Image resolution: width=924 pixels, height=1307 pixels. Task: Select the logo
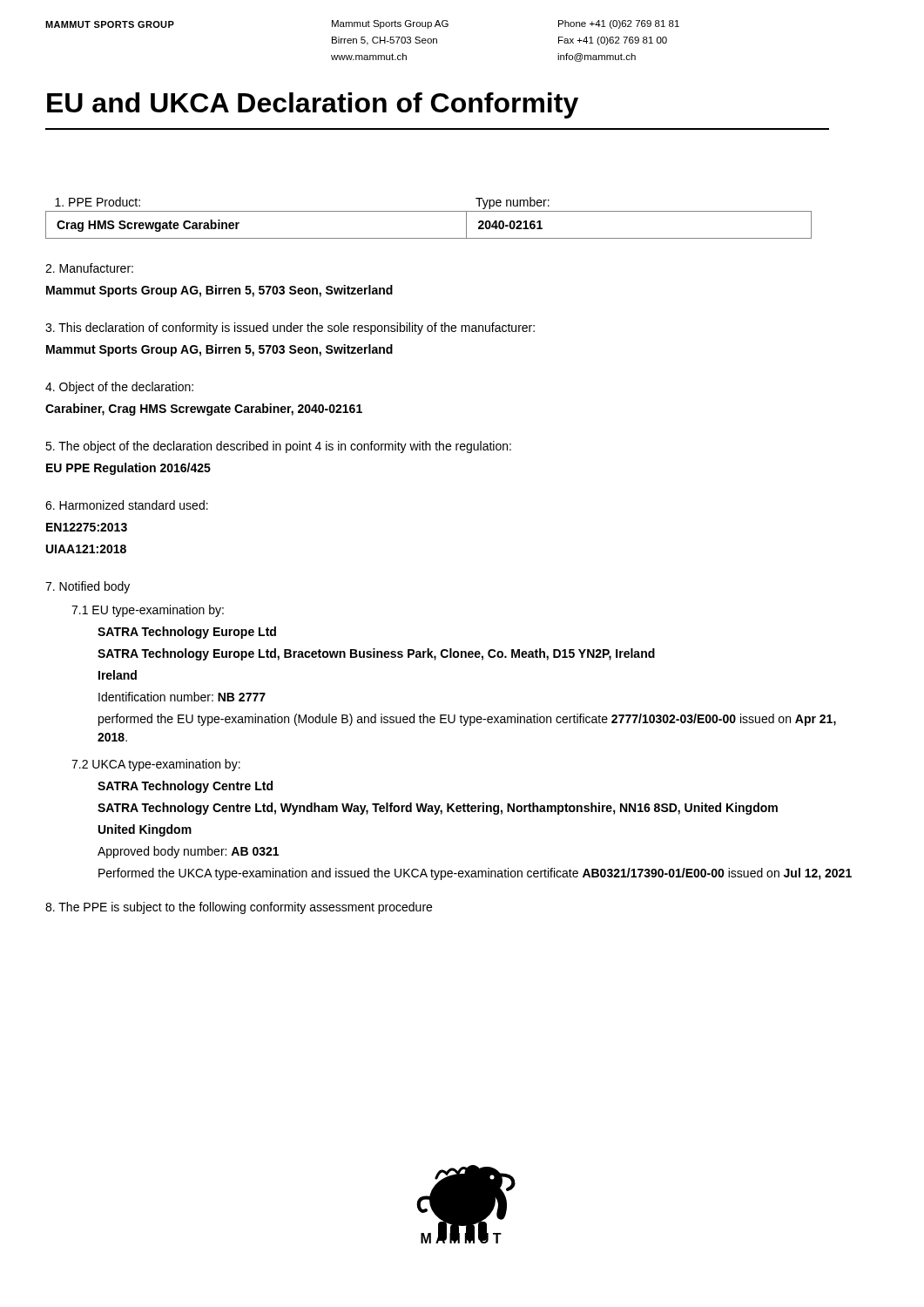tap(462, 1201)
